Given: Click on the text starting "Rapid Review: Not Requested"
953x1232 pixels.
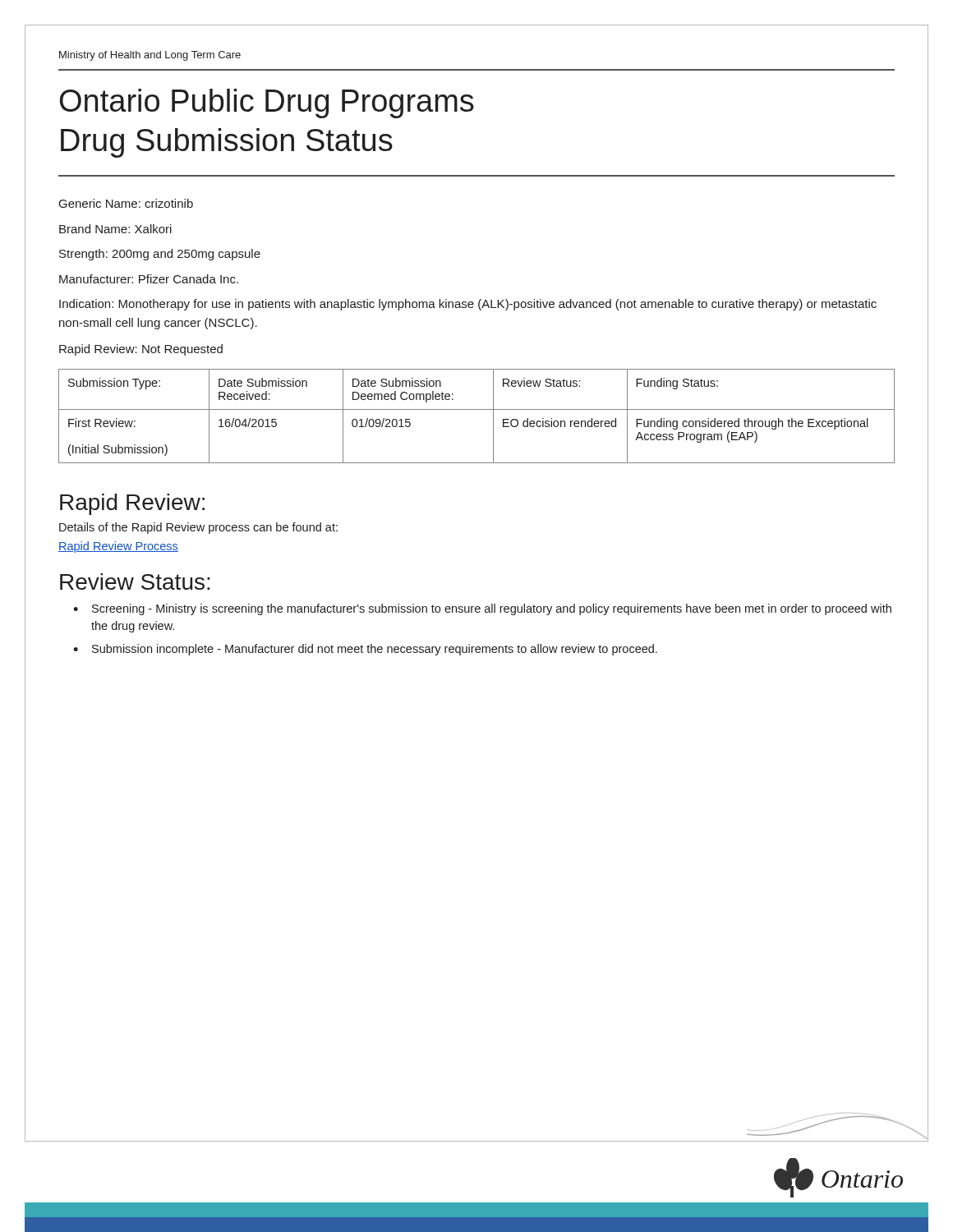Looking at the screenshot, I should [x=141, y=349].
